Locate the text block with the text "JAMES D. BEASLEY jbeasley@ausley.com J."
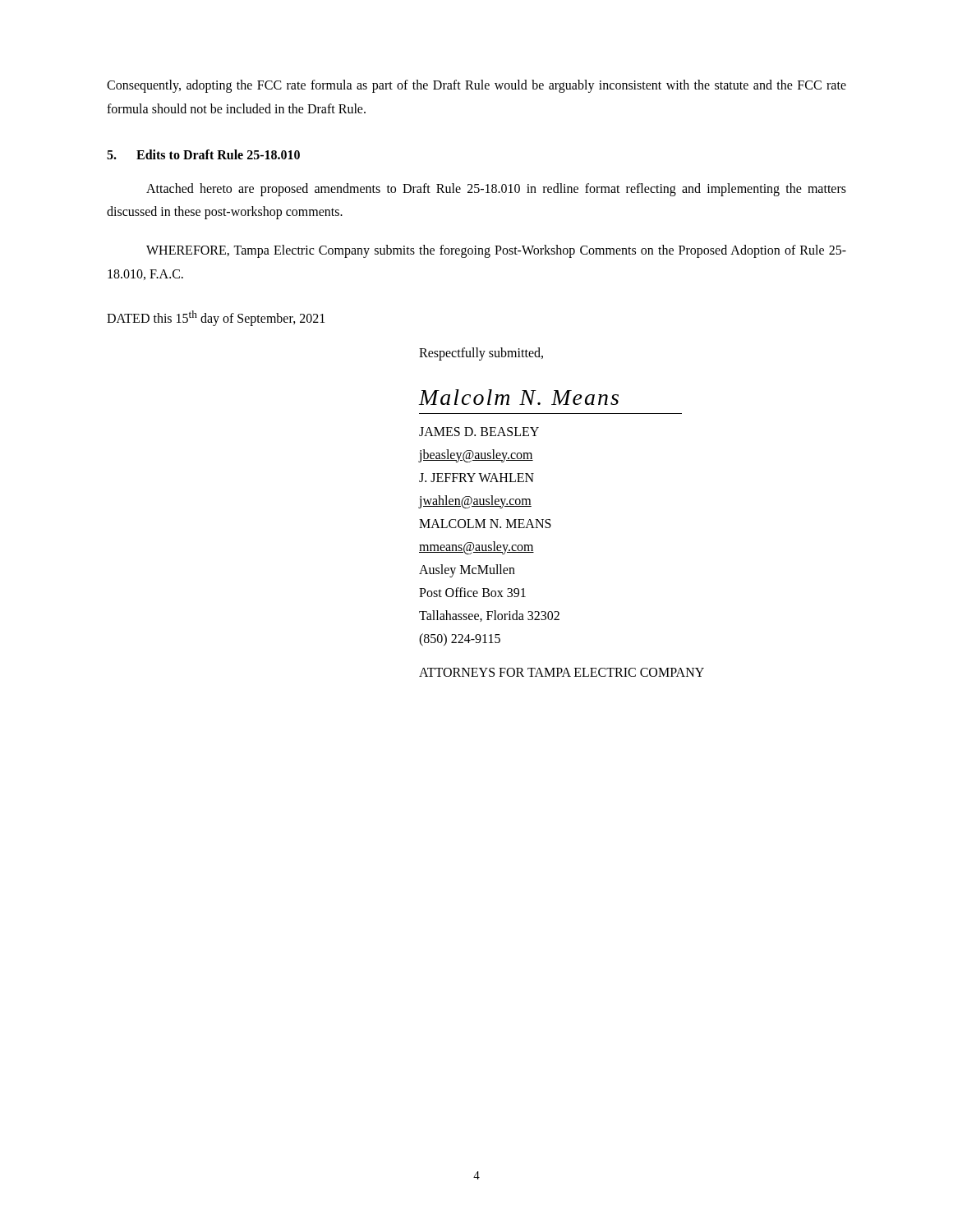This screenshot has width=953, height=1232. [490, 535]
